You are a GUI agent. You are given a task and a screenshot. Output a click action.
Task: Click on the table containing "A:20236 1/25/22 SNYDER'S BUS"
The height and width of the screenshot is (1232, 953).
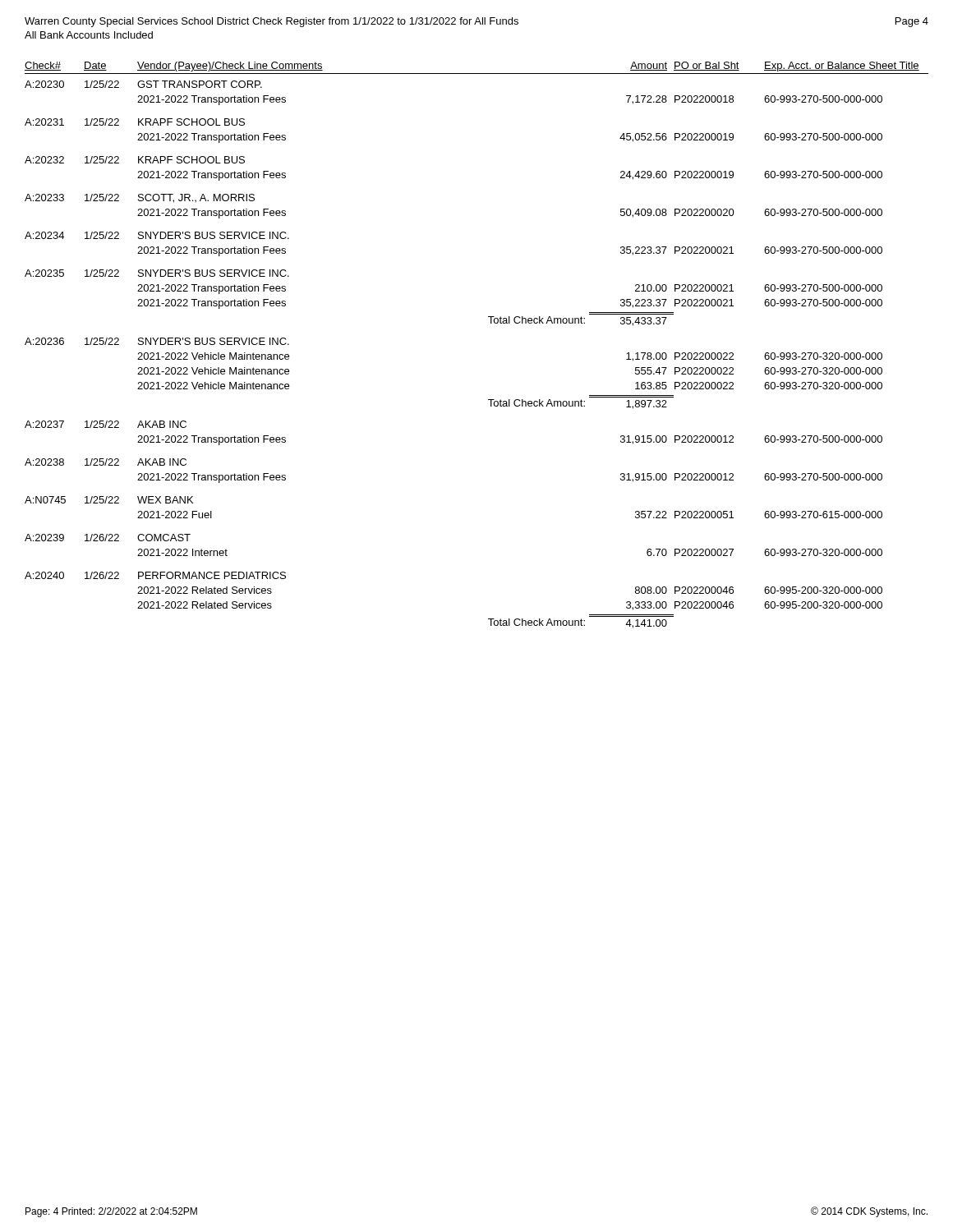pyautogui.click(x=476, y=372)
